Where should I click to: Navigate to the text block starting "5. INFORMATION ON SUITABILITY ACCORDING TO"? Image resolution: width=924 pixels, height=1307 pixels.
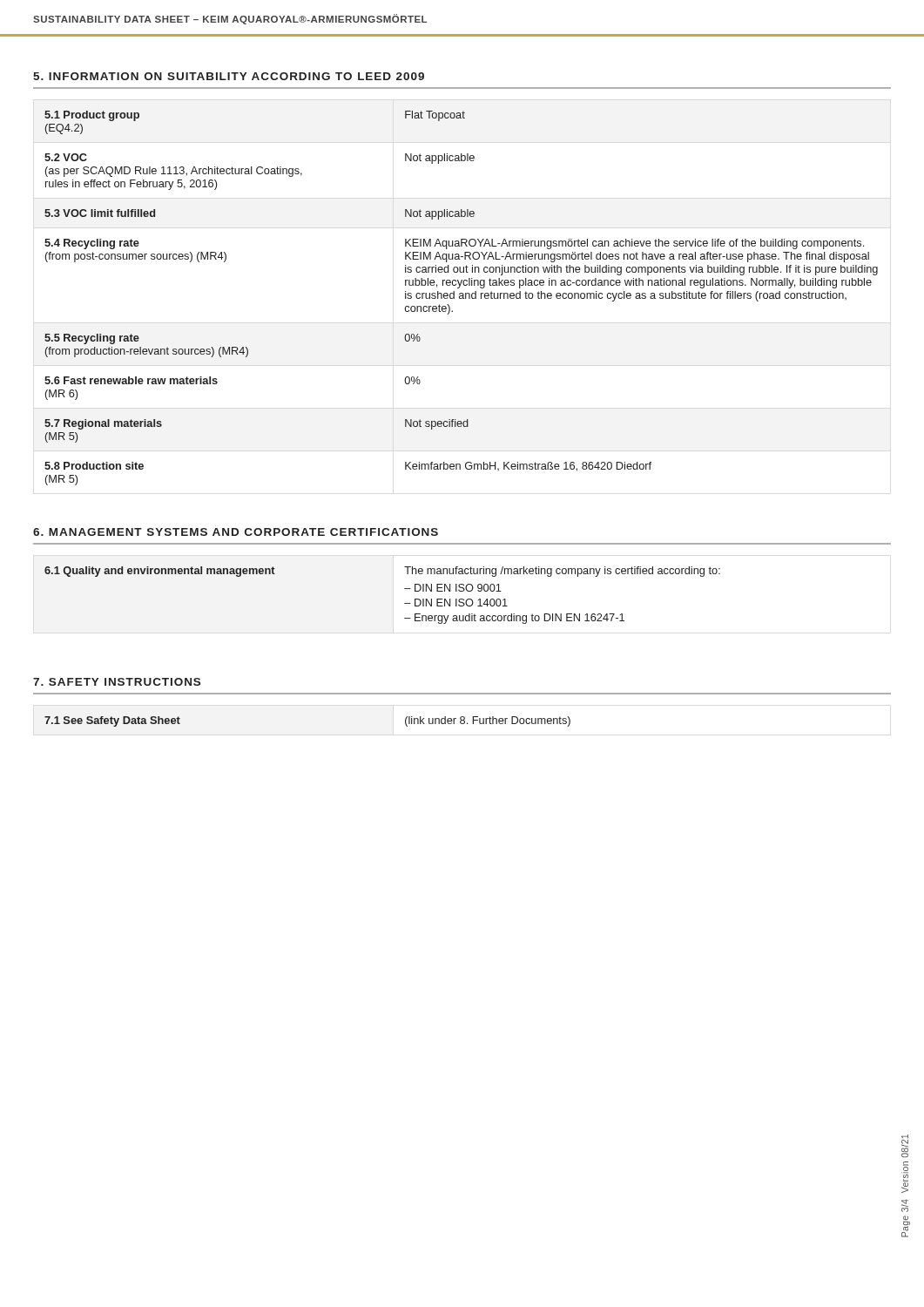[229, 76]
